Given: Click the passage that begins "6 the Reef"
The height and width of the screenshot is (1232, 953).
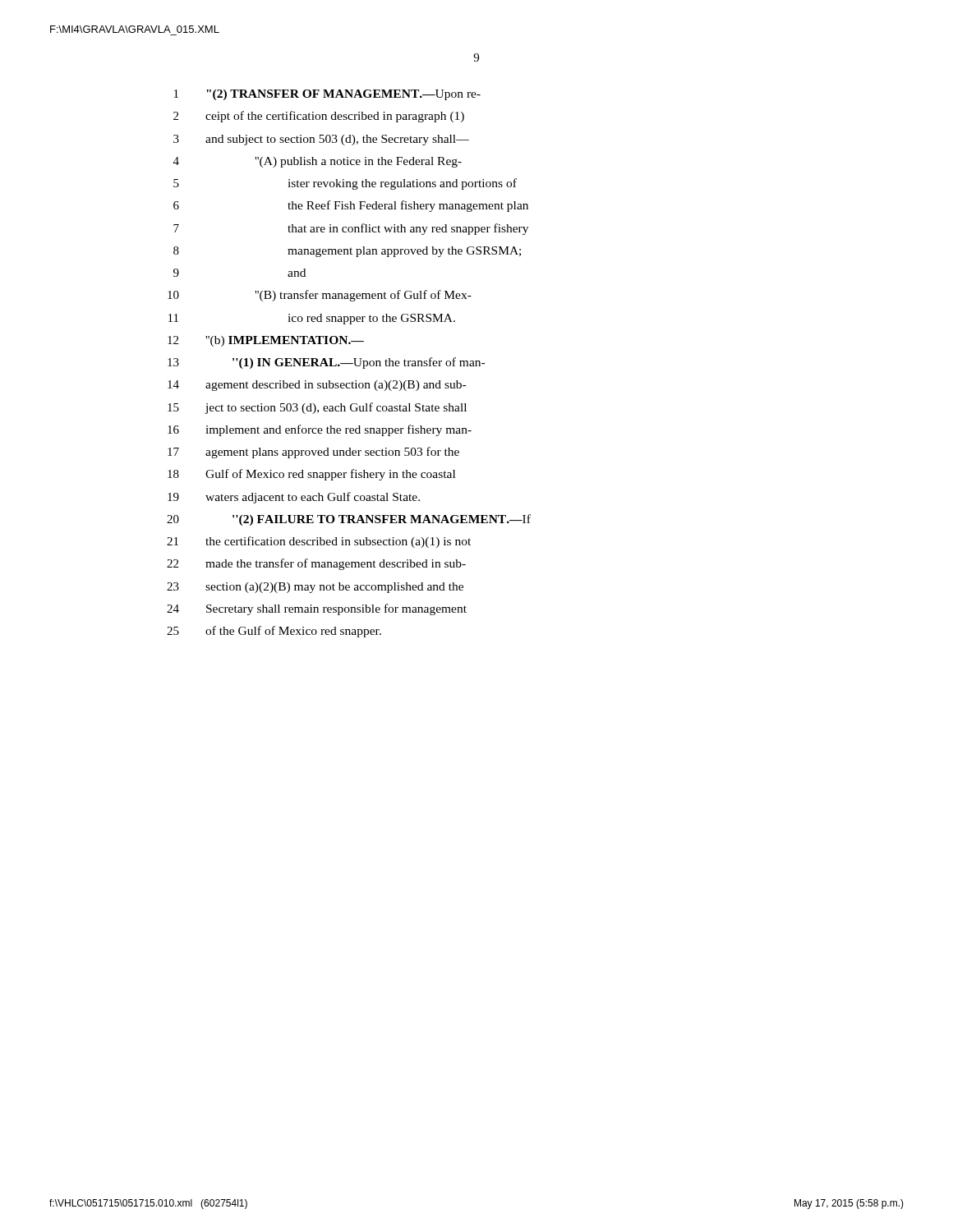Looking at the screenshot, I should point(485,205).
